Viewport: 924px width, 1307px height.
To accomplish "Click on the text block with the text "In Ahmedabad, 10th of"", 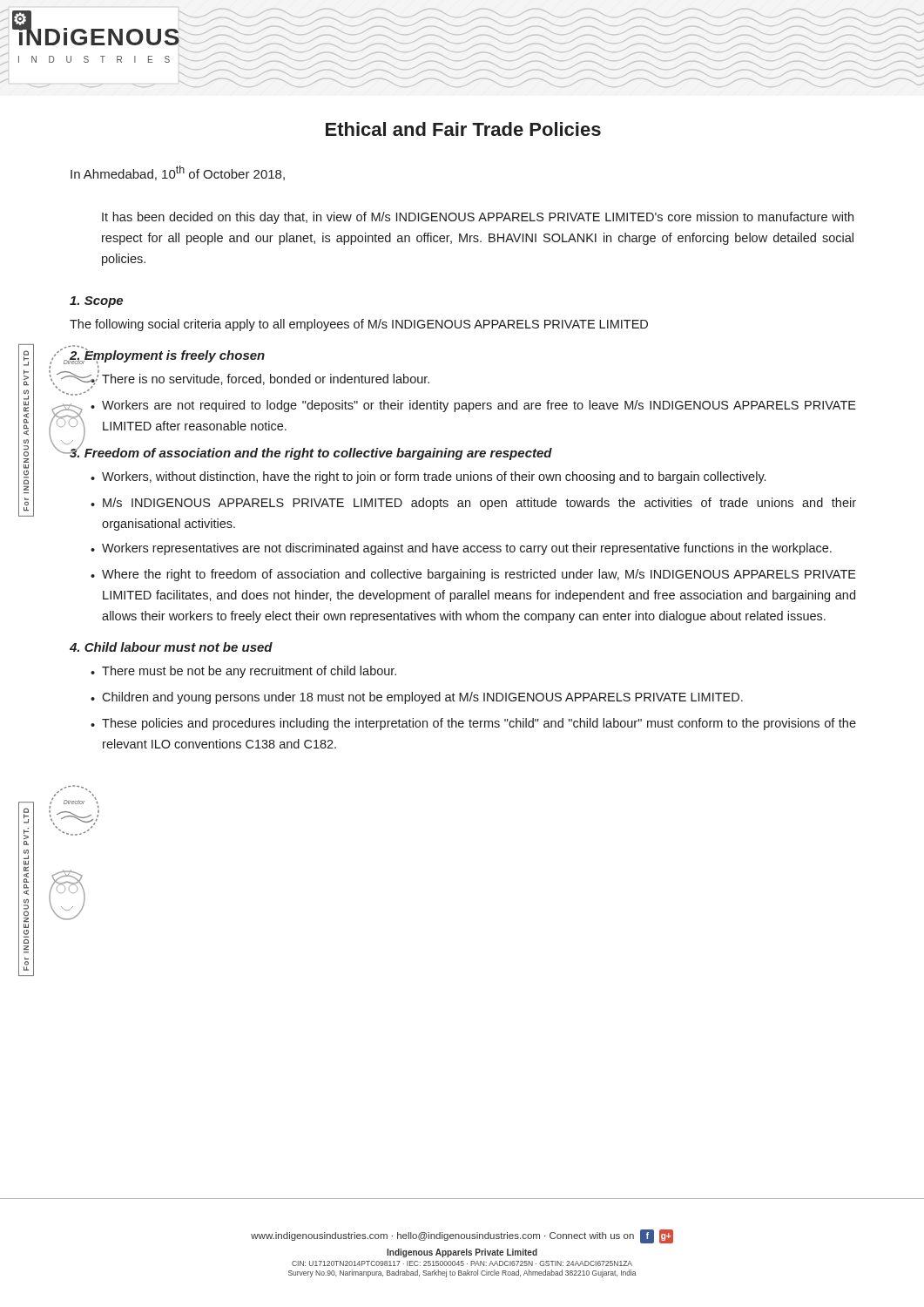I will (178, 173).
